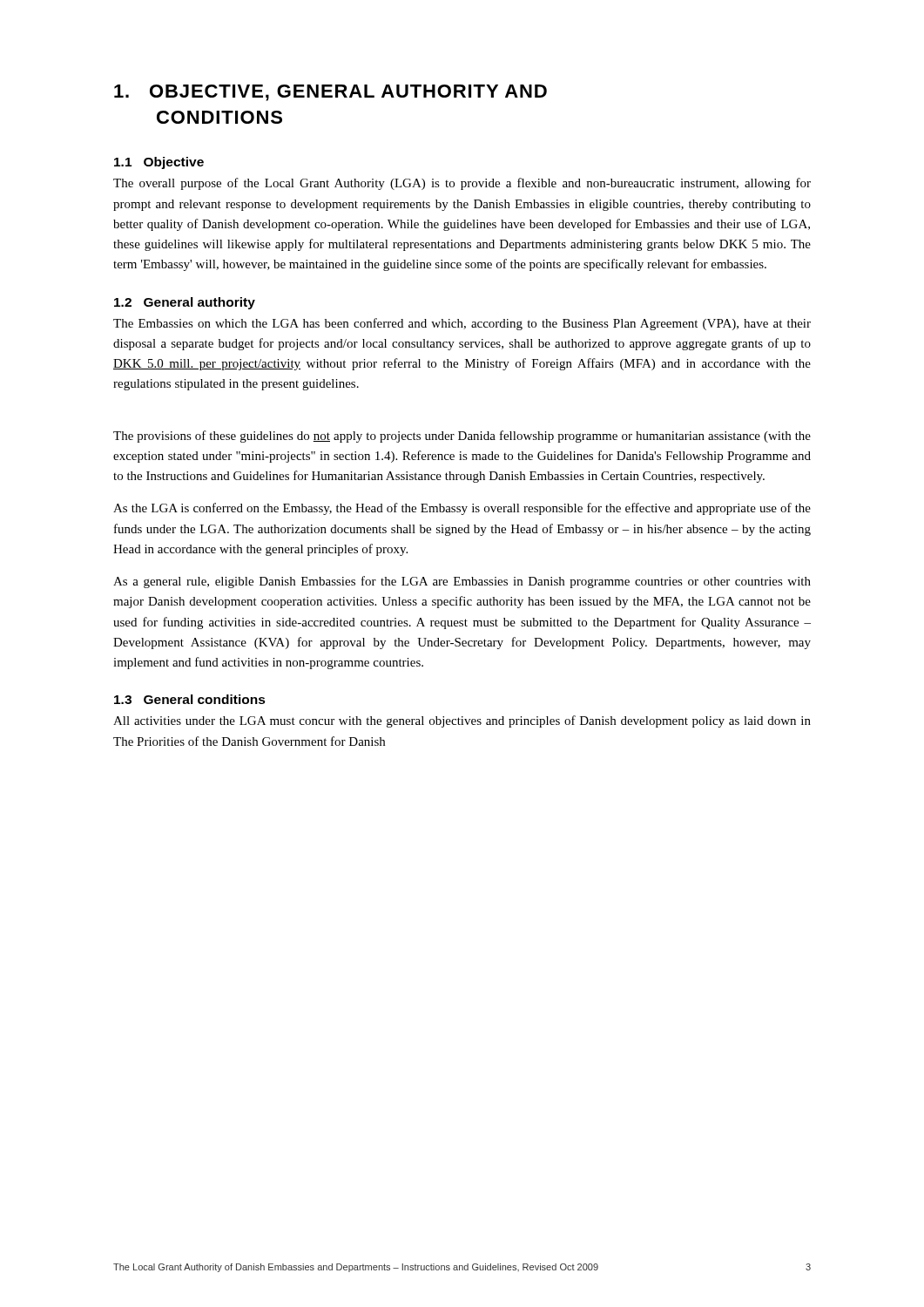Screen dimensions: 1307x924
Task: Select the region starting "1.2 General authority"
Action: [185, 303]
